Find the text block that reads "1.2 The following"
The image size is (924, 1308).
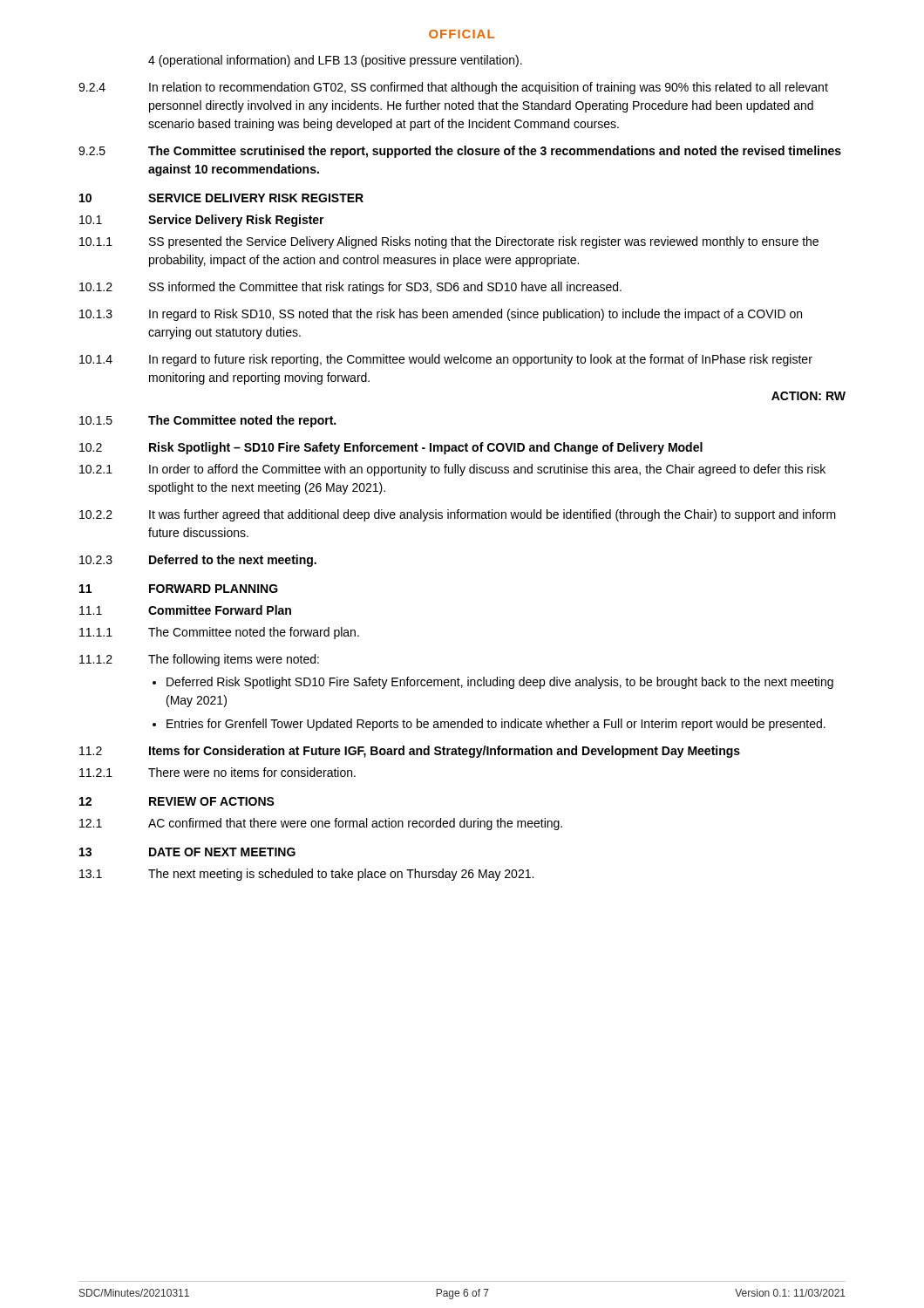click(x=462, y=695)
